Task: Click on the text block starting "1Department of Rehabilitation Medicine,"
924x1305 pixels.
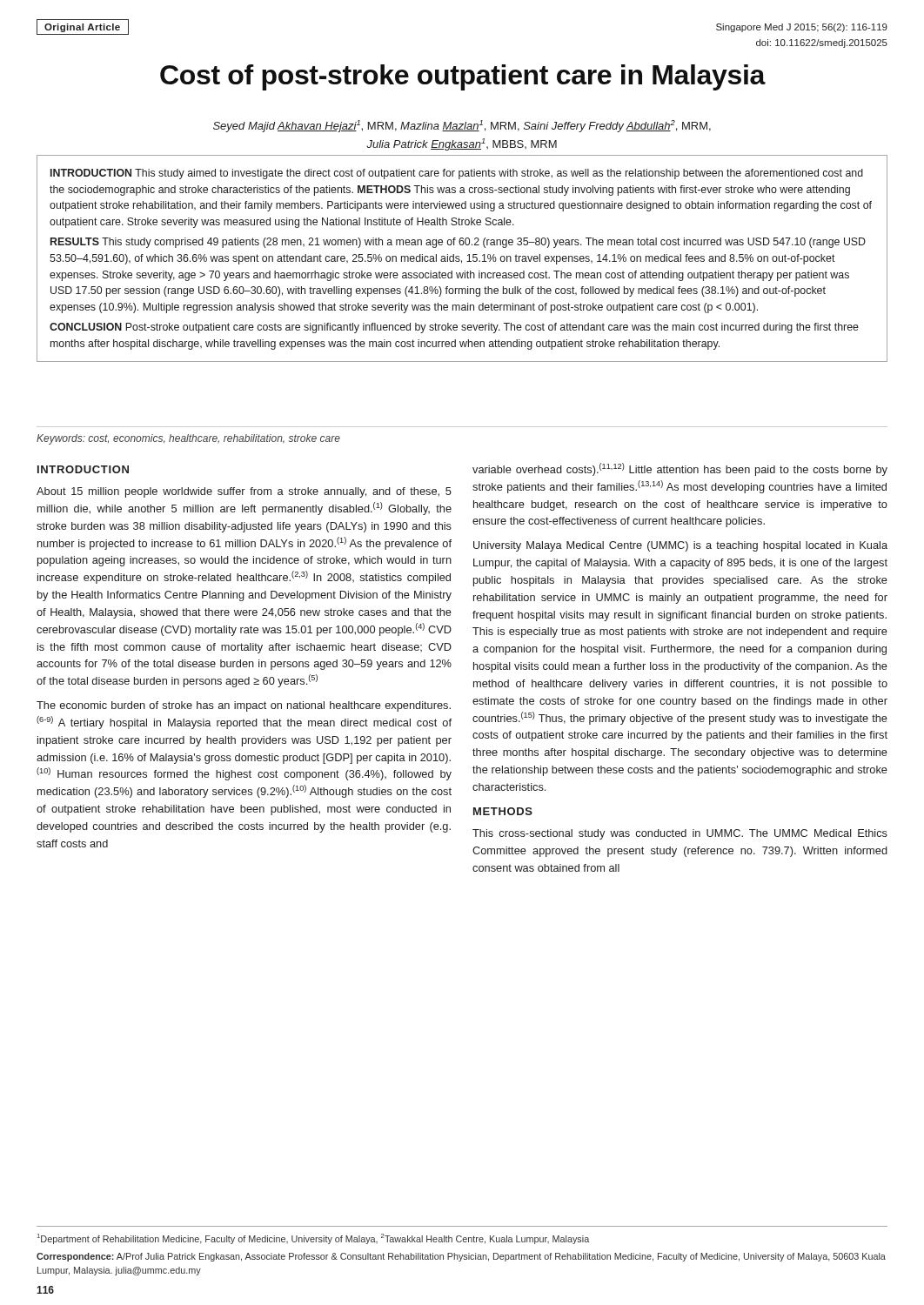Action: coord(462,1255)
